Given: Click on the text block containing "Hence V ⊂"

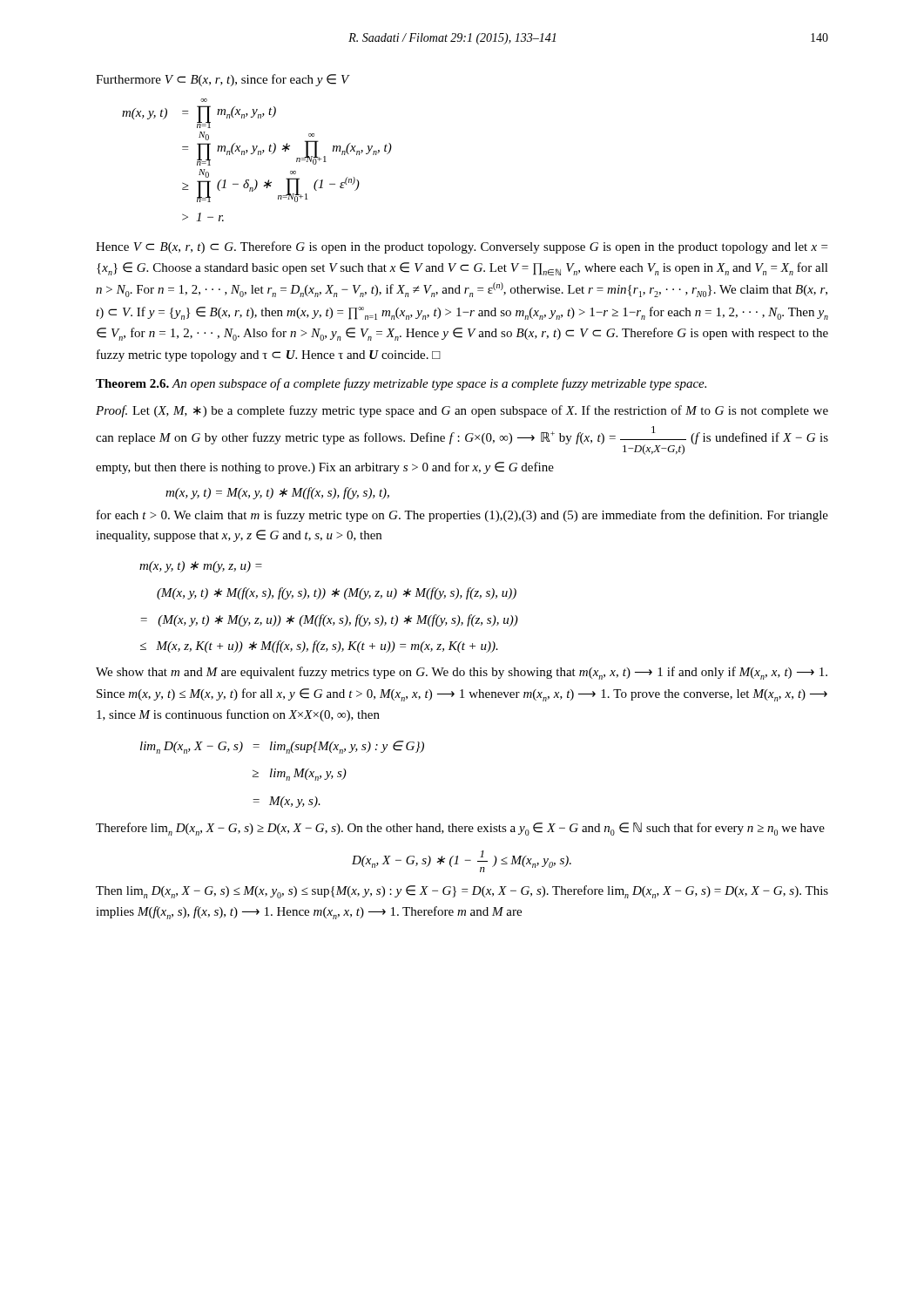Looking at the screenshot, I should click(462, 301).
